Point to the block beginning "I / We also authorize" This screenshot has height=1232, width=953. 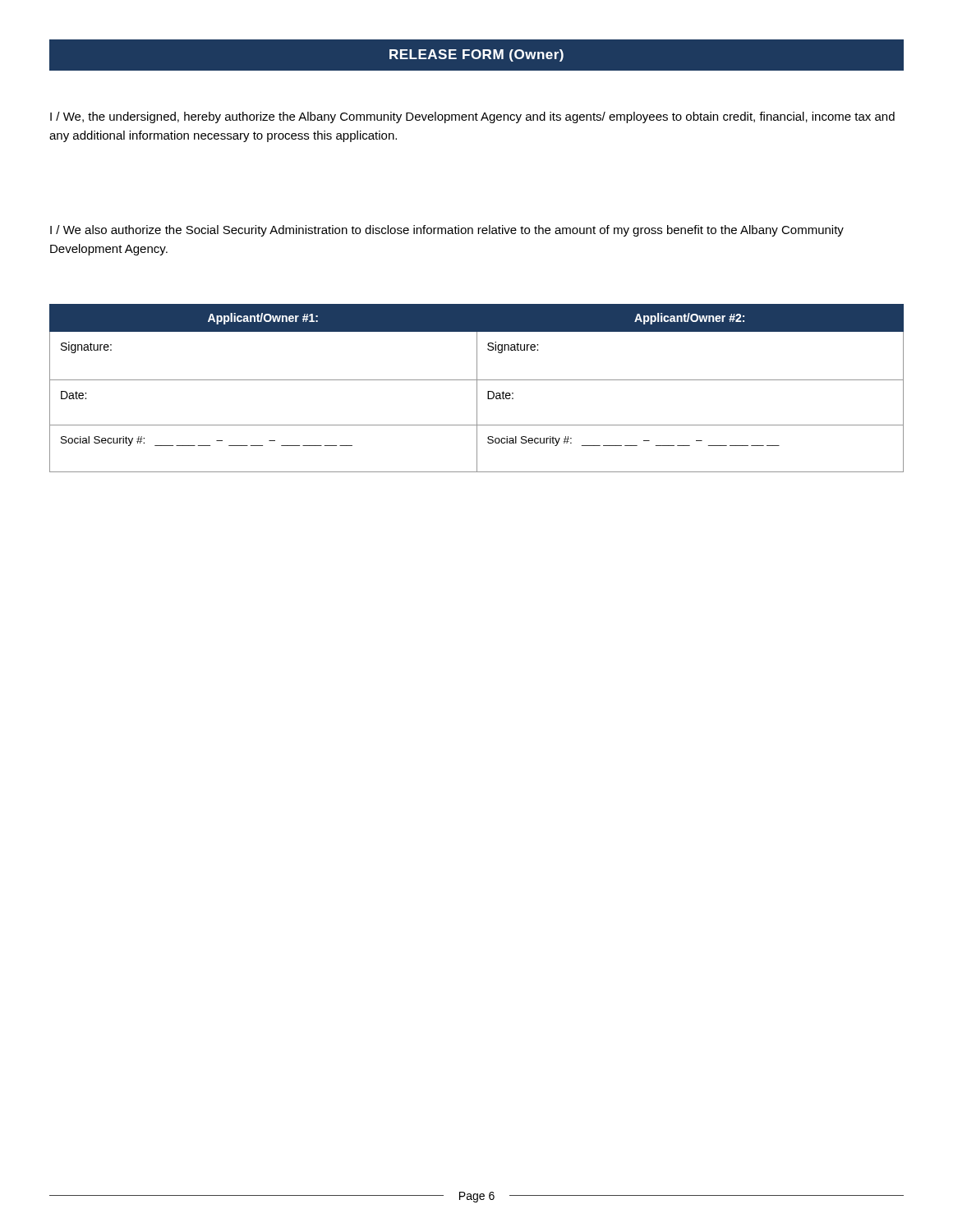click(x=446, y=239)
